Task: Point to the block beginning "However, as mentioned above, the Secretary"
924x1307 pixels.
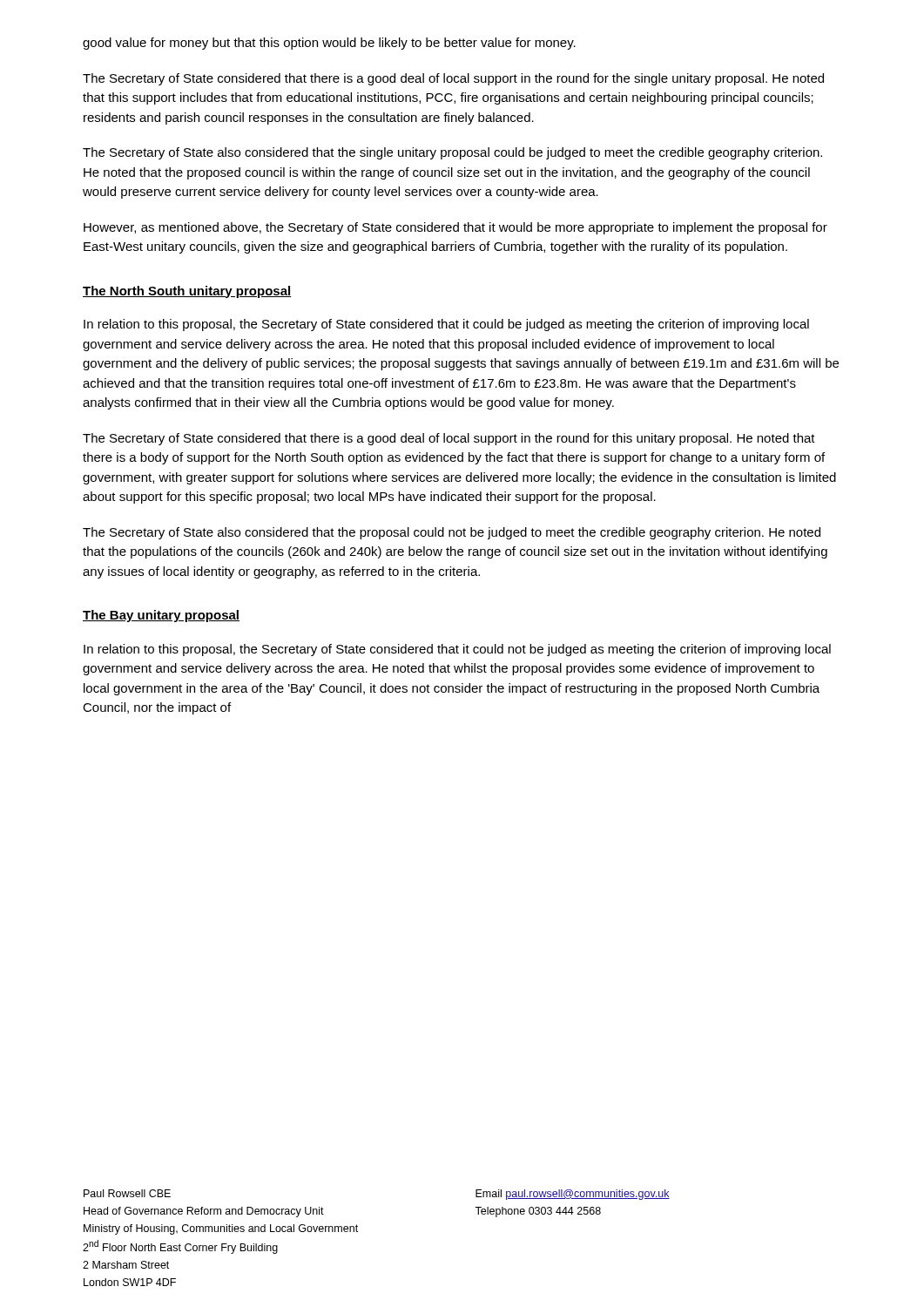Action: 455,236
